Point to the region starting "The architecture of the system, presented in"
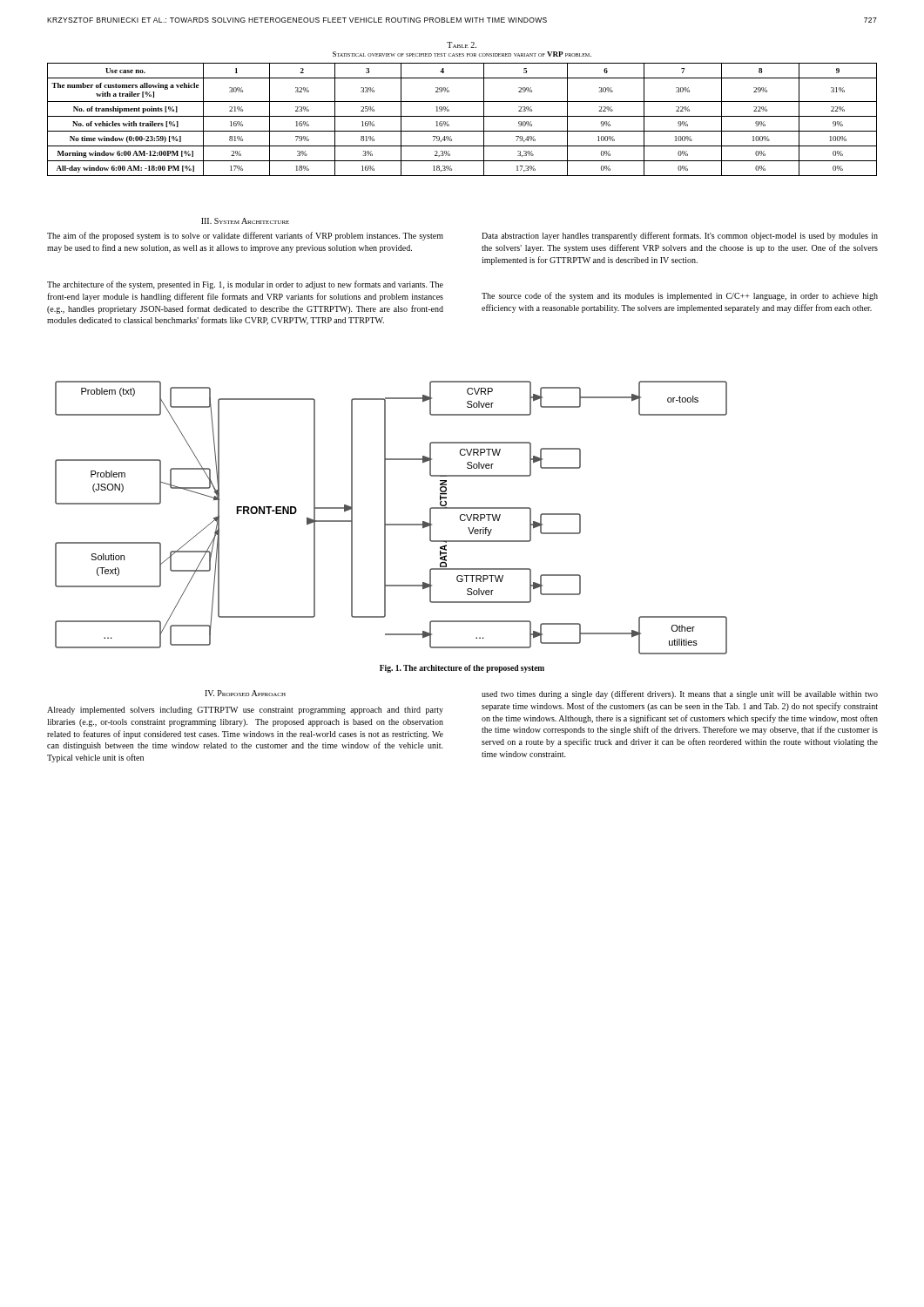This screenshot has width=924, height=1307. coord(245,303)
